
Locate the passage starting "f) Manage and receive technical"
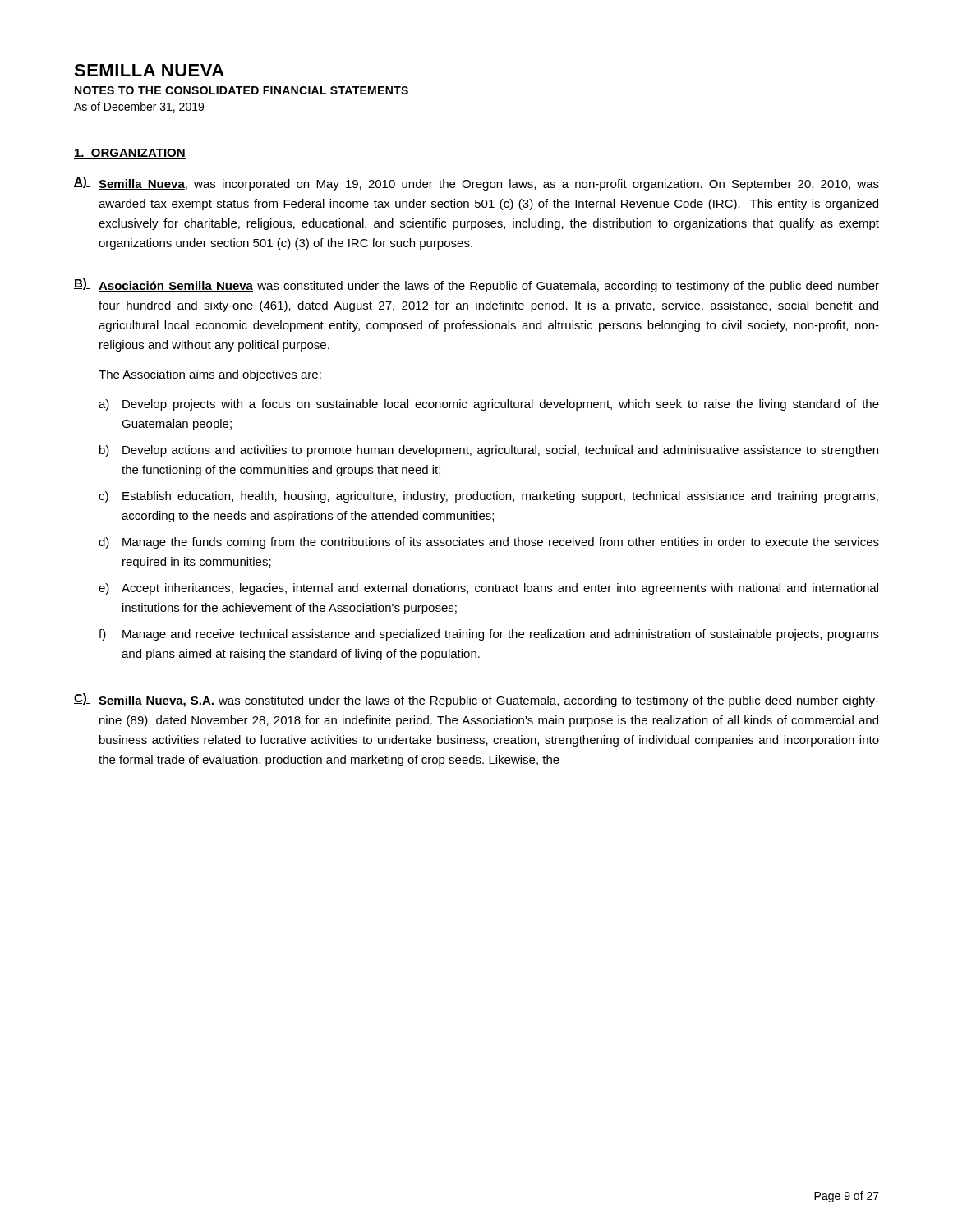[x=489, y=644]
